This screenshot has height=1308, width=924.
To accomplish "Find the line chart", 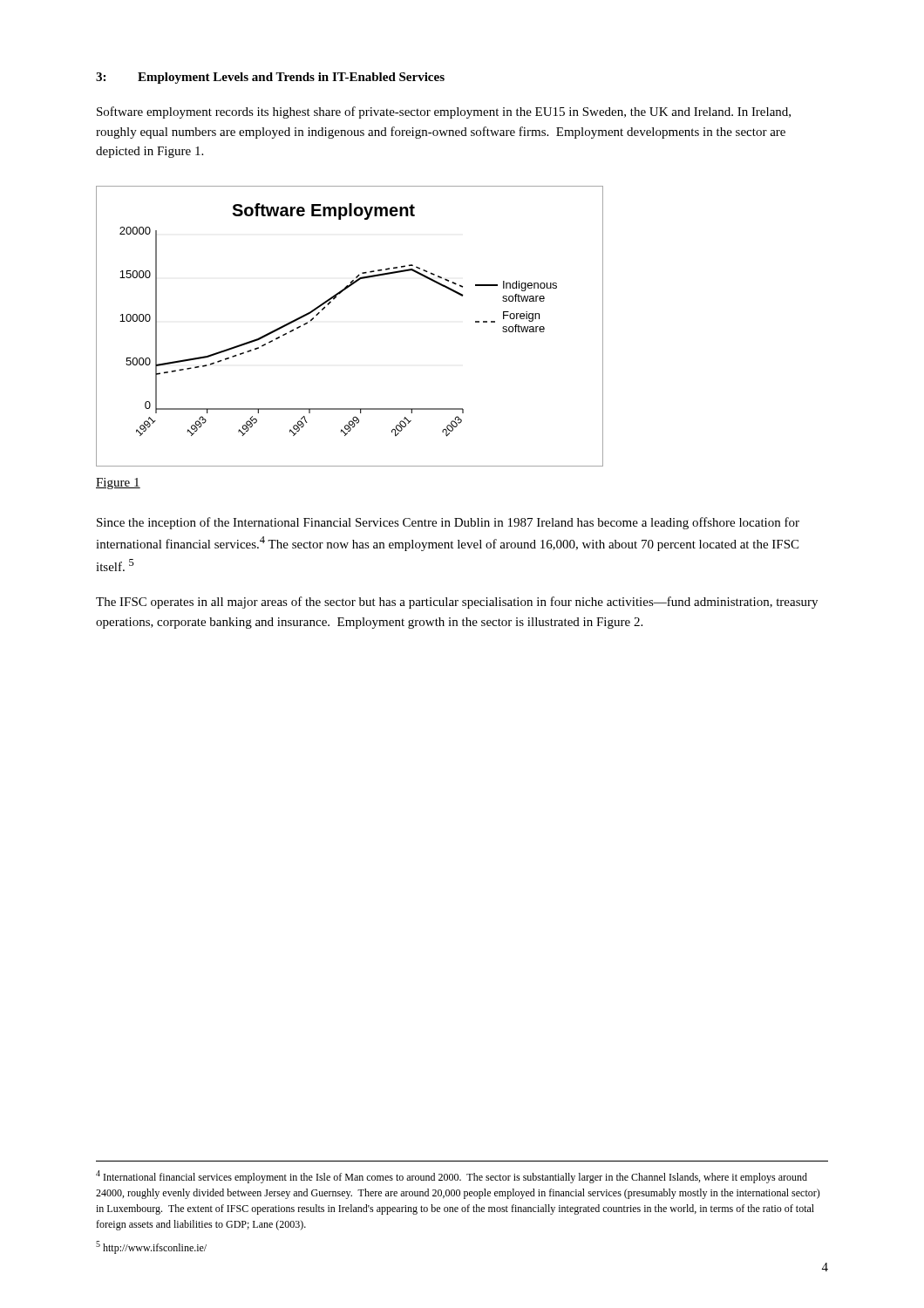I will pyautogui.click(x=462, y=326).
